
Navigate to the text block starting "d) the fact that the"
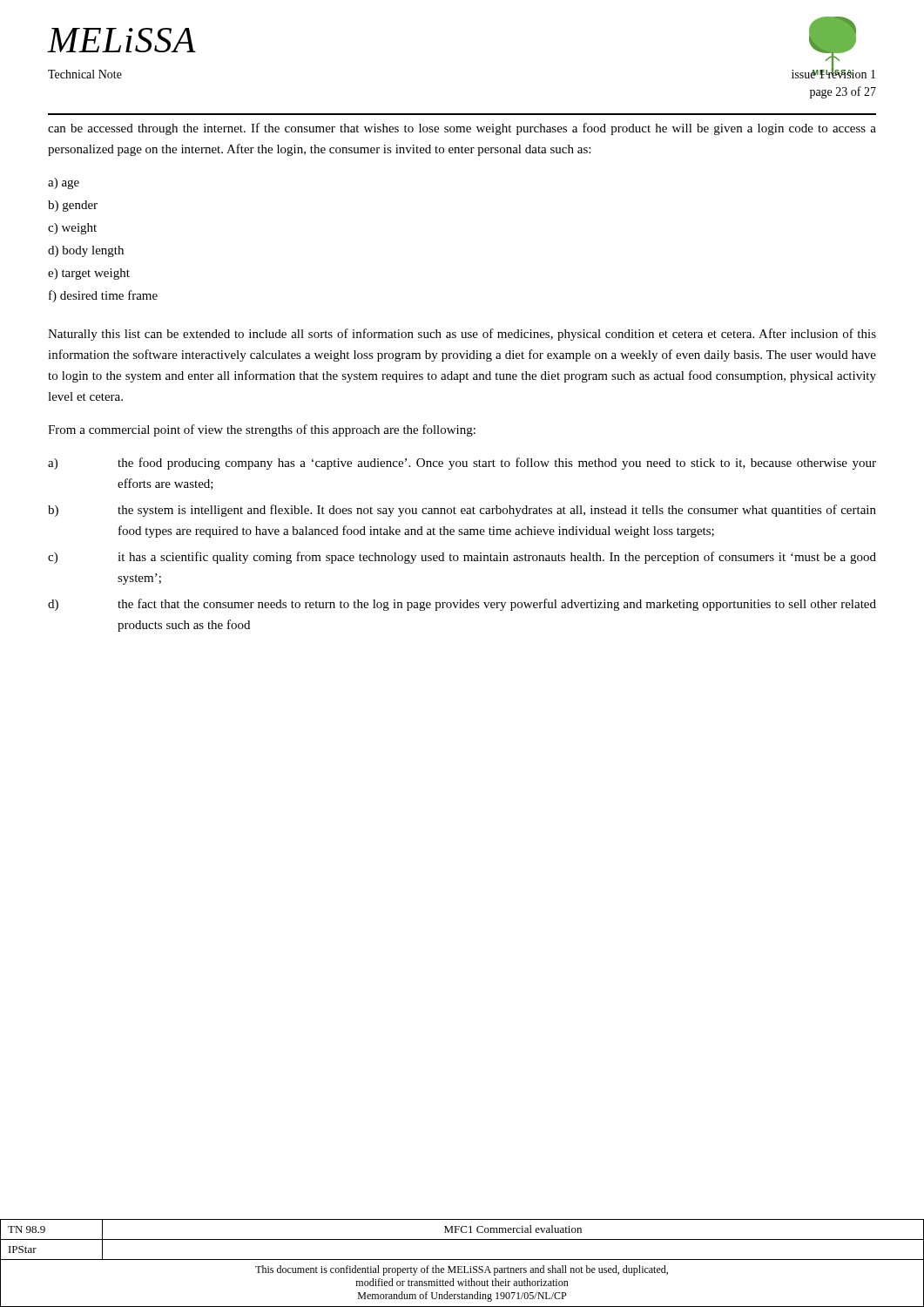tap(462, 614)
